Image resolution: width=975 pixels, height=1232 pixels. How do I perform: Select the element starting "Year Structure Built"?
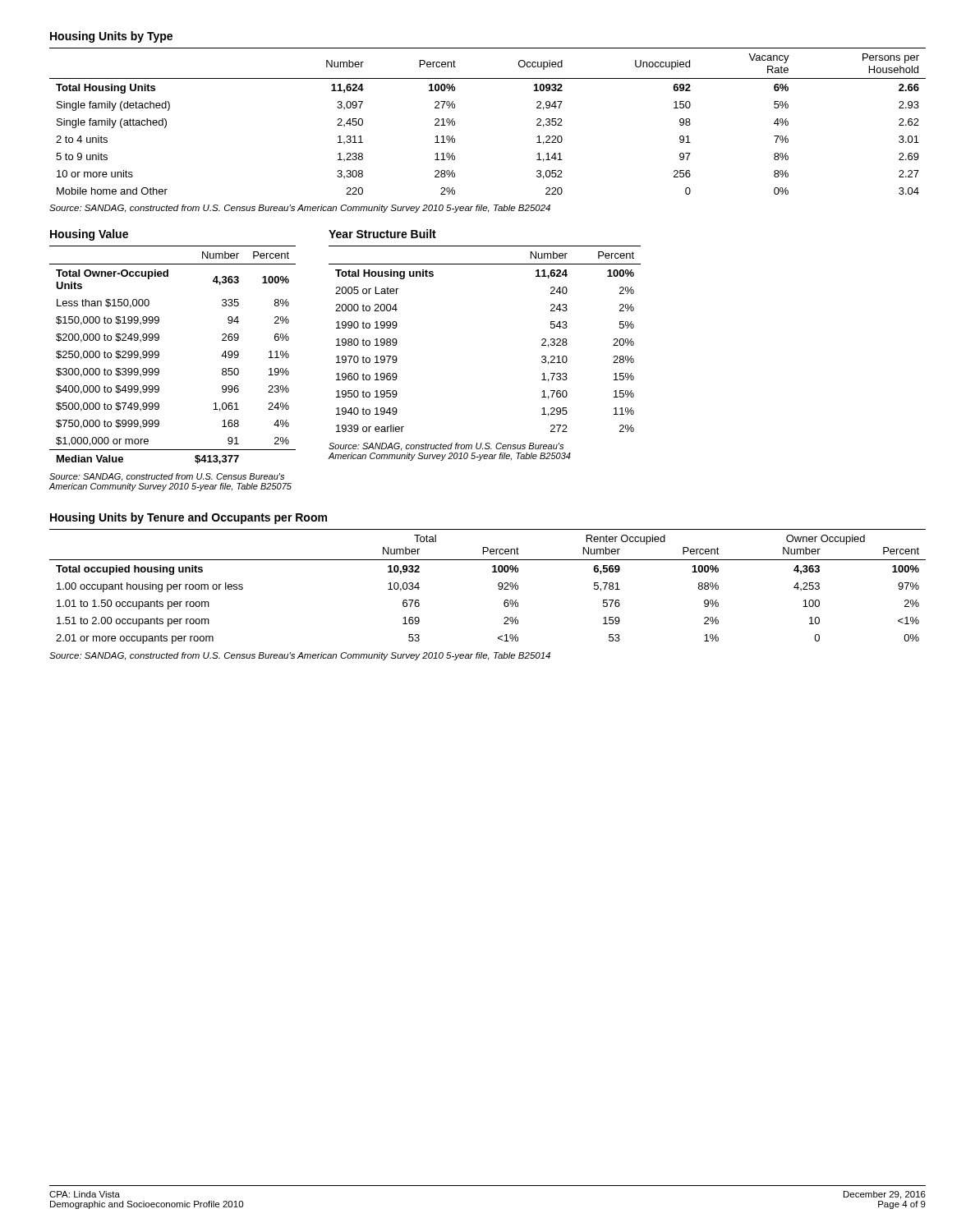(x=382, y=234)
